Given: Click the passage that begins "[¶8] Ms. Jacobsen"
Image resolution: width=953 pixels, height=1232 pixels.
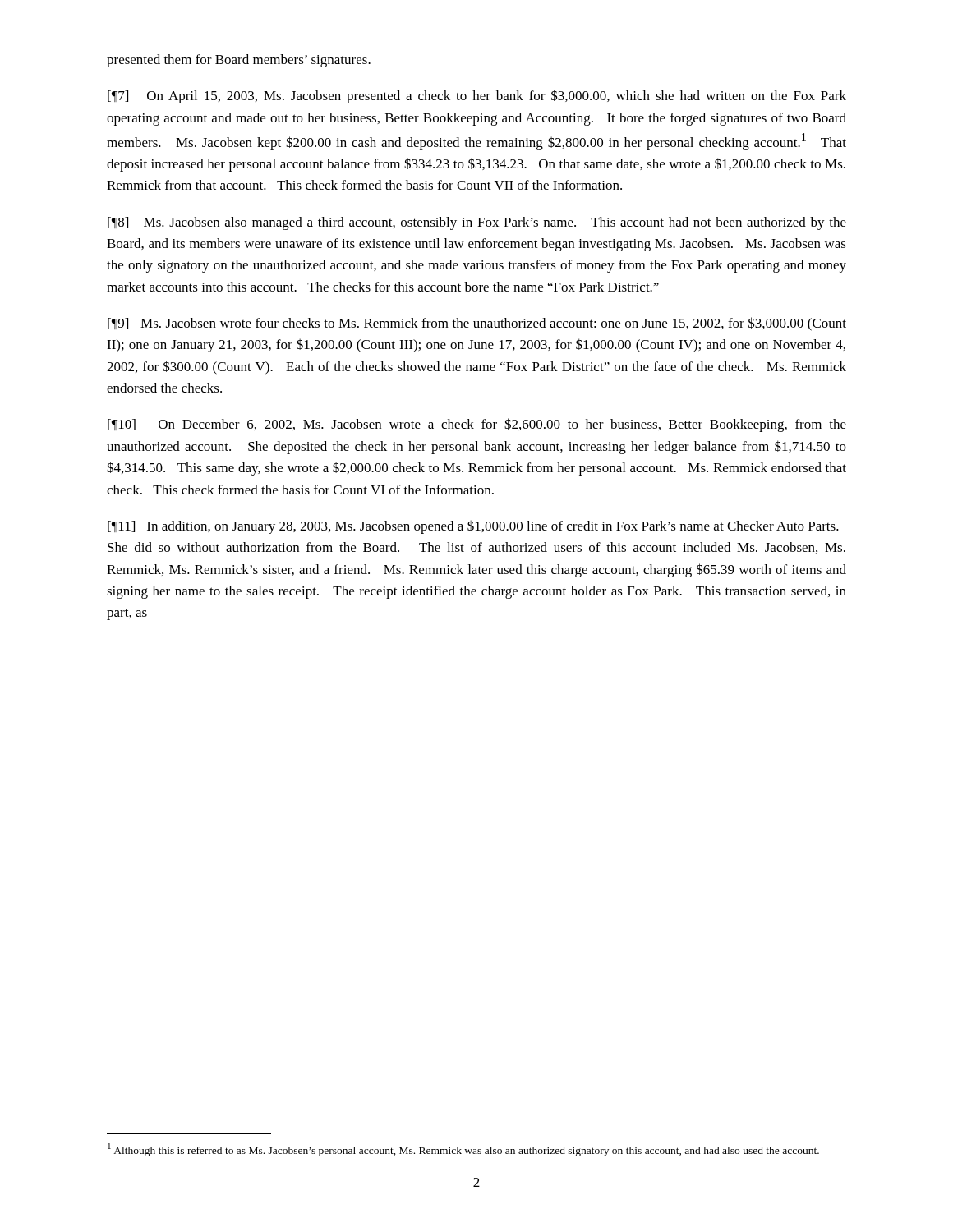Looking at the screenshot, I should click(x=476, y=254).
